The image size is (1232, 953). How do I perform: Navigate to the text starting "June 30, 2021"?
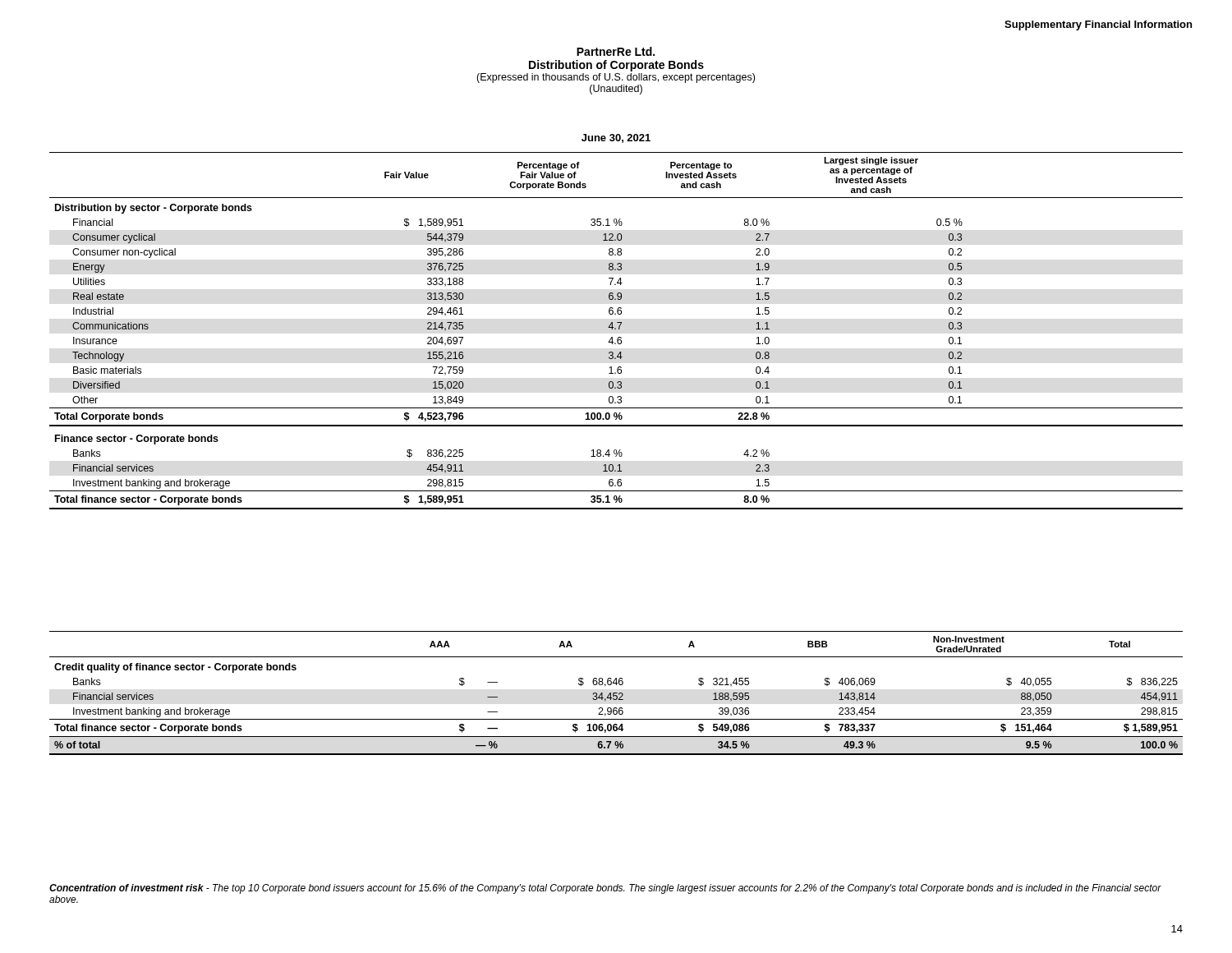click(616, 138)
